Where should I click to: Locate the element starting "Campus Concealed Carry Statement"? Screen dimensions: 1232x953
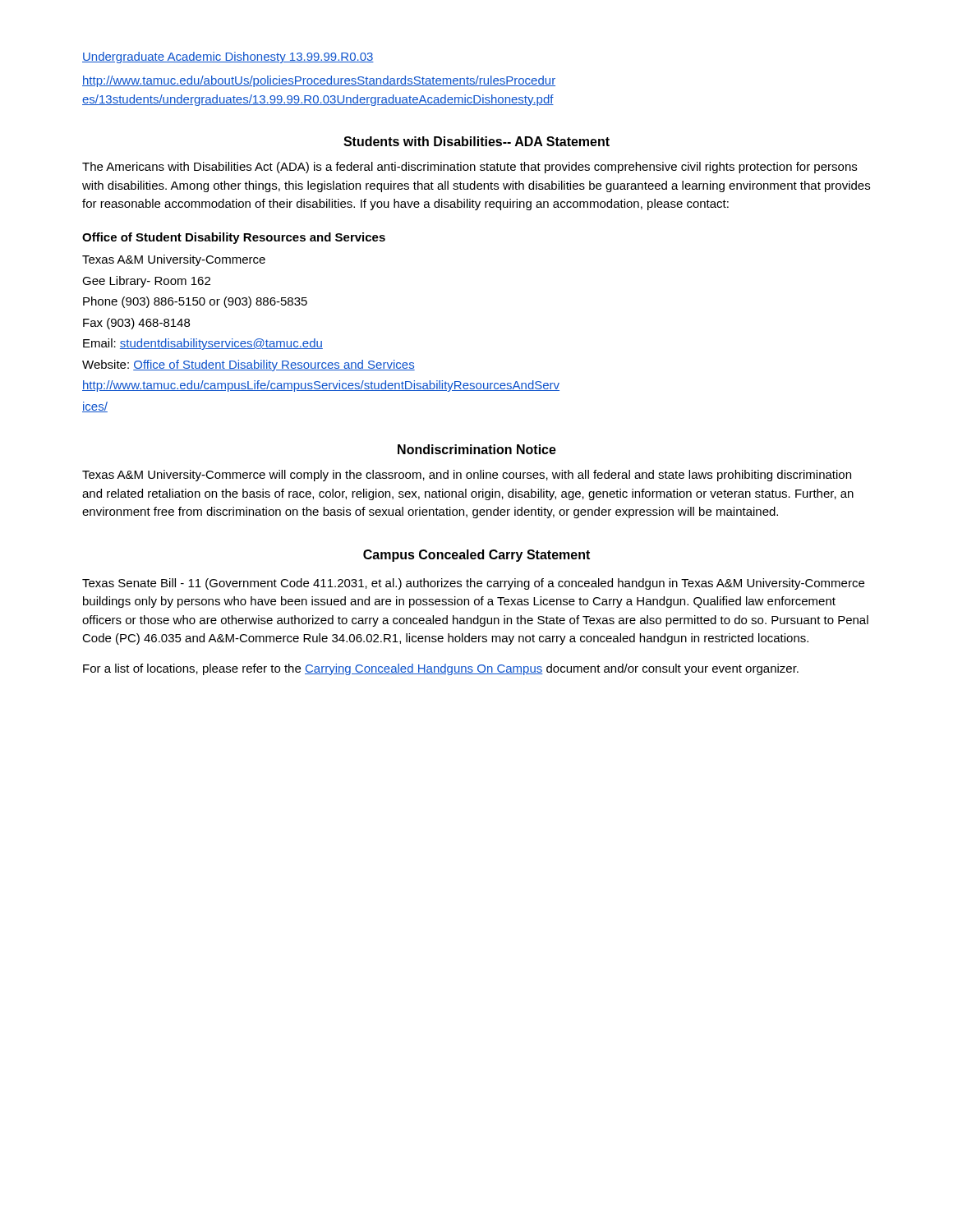tap(476, 554)
